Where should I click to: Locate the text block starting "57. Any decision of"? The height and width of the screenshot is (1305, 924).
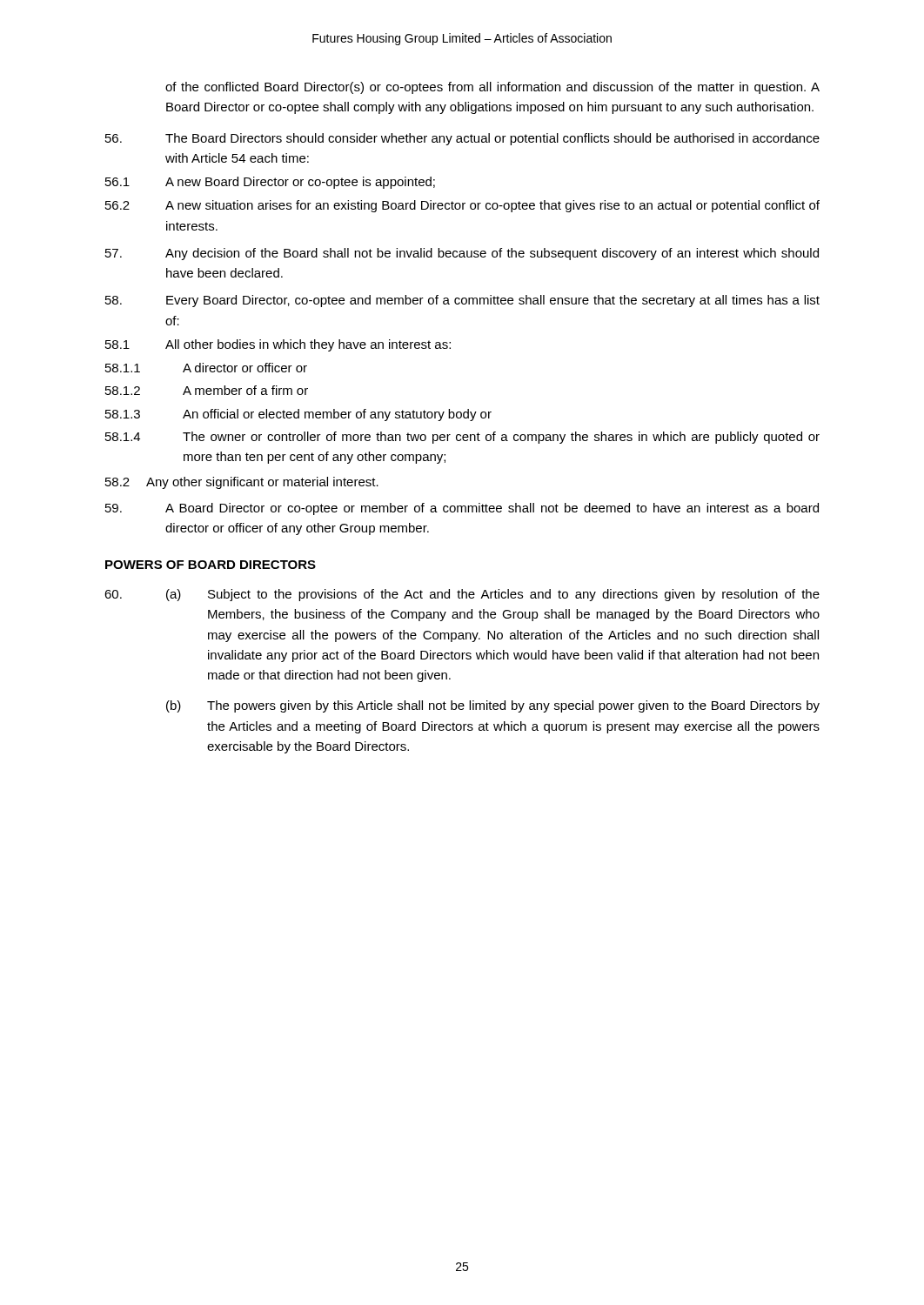coord(462,263)
